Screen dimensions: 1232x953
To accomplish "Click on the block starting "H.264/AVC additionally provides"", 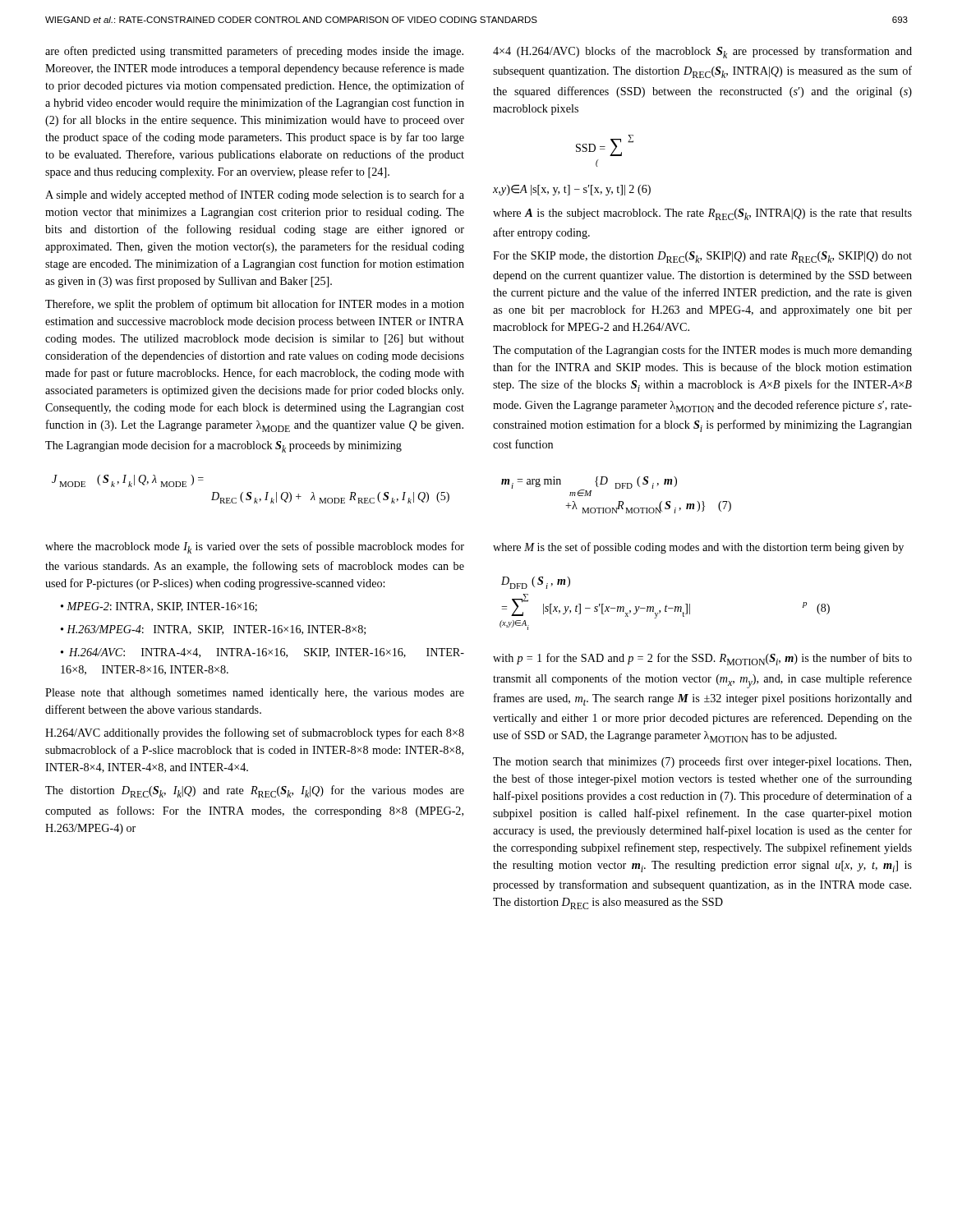I will pos(255,751).
